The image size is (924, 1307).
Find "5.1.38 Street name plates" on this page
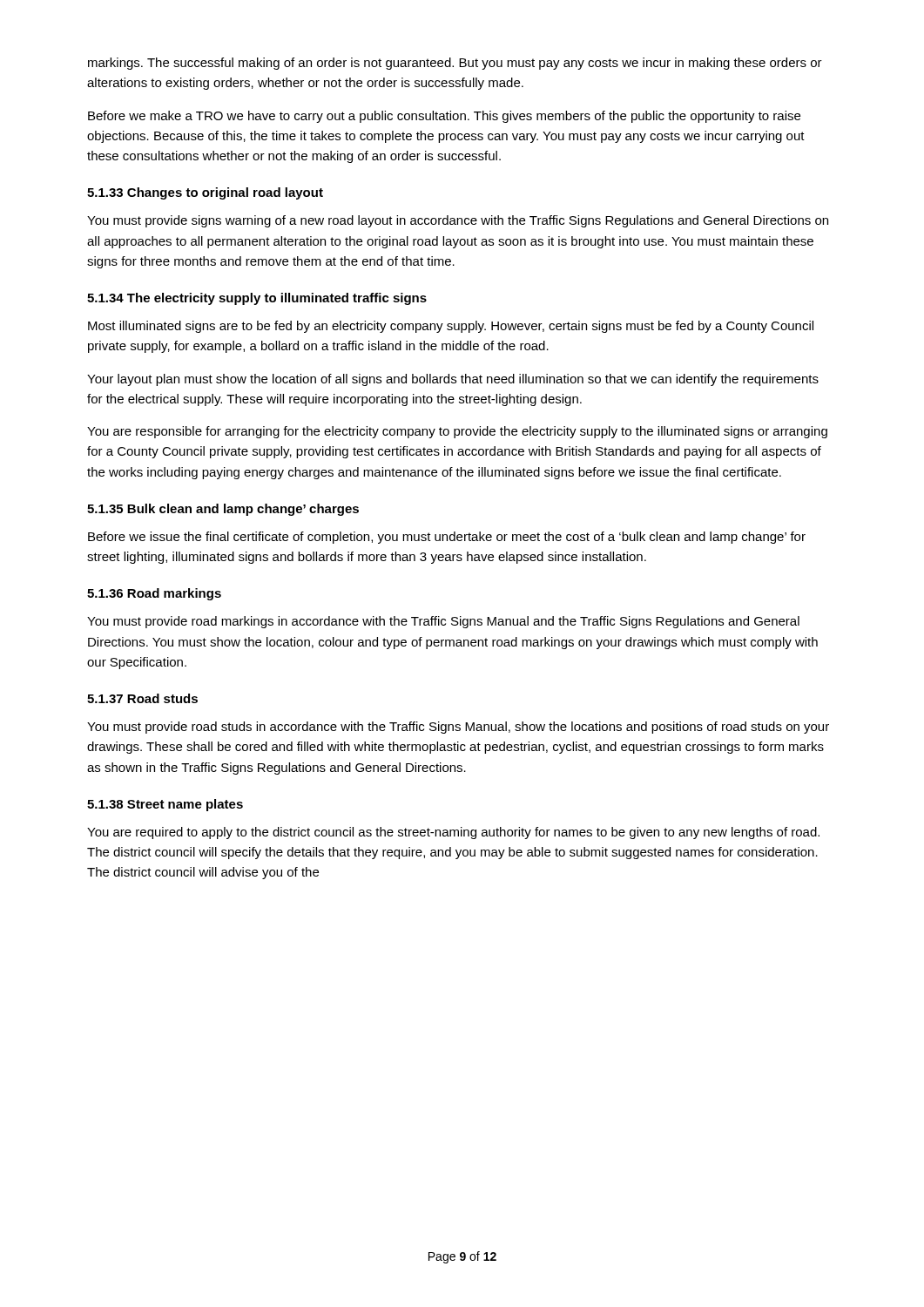pyautogui.click(x=165, y=804)
